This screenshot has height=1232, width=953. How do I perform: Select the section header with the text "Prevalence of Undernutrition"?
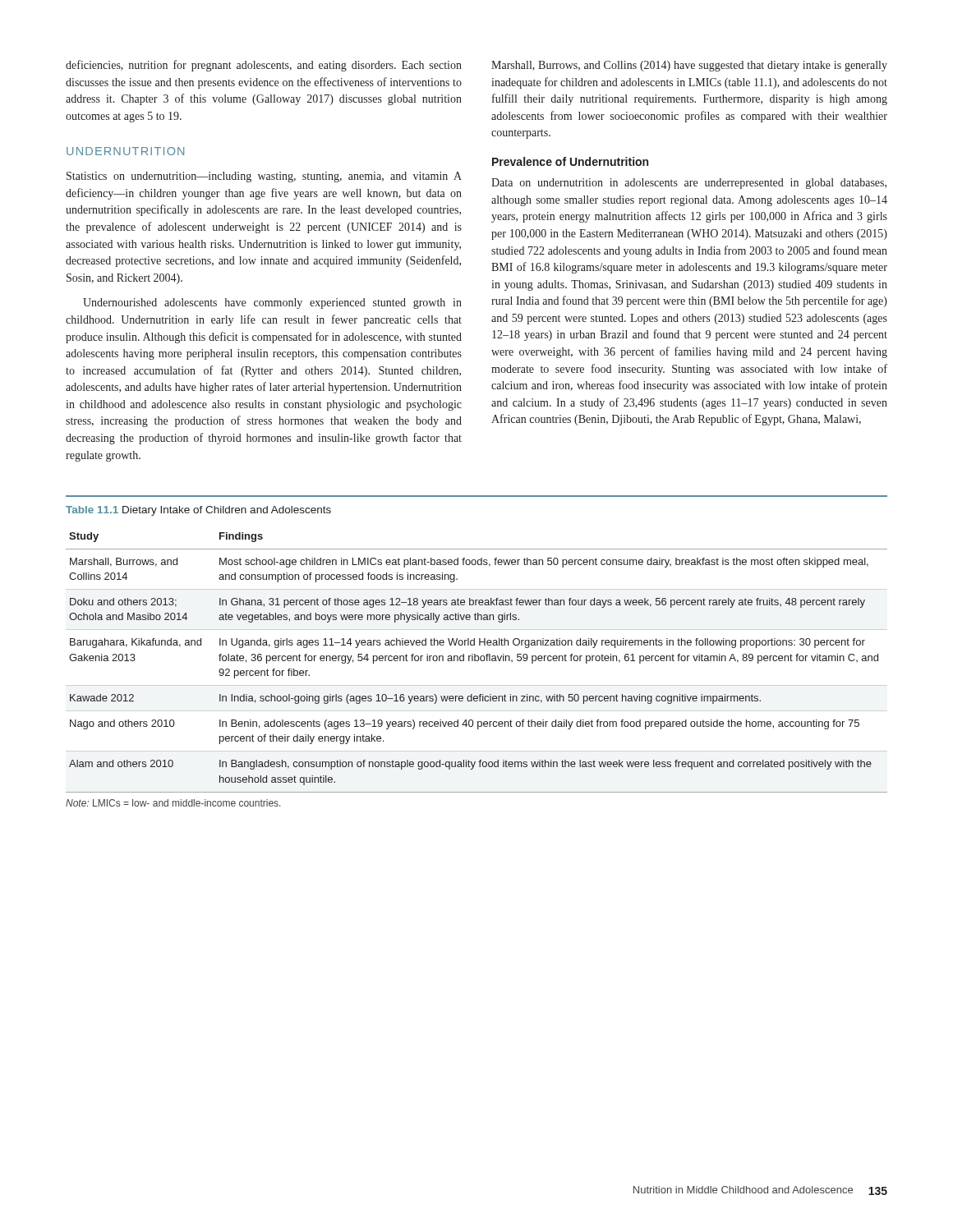570,161
